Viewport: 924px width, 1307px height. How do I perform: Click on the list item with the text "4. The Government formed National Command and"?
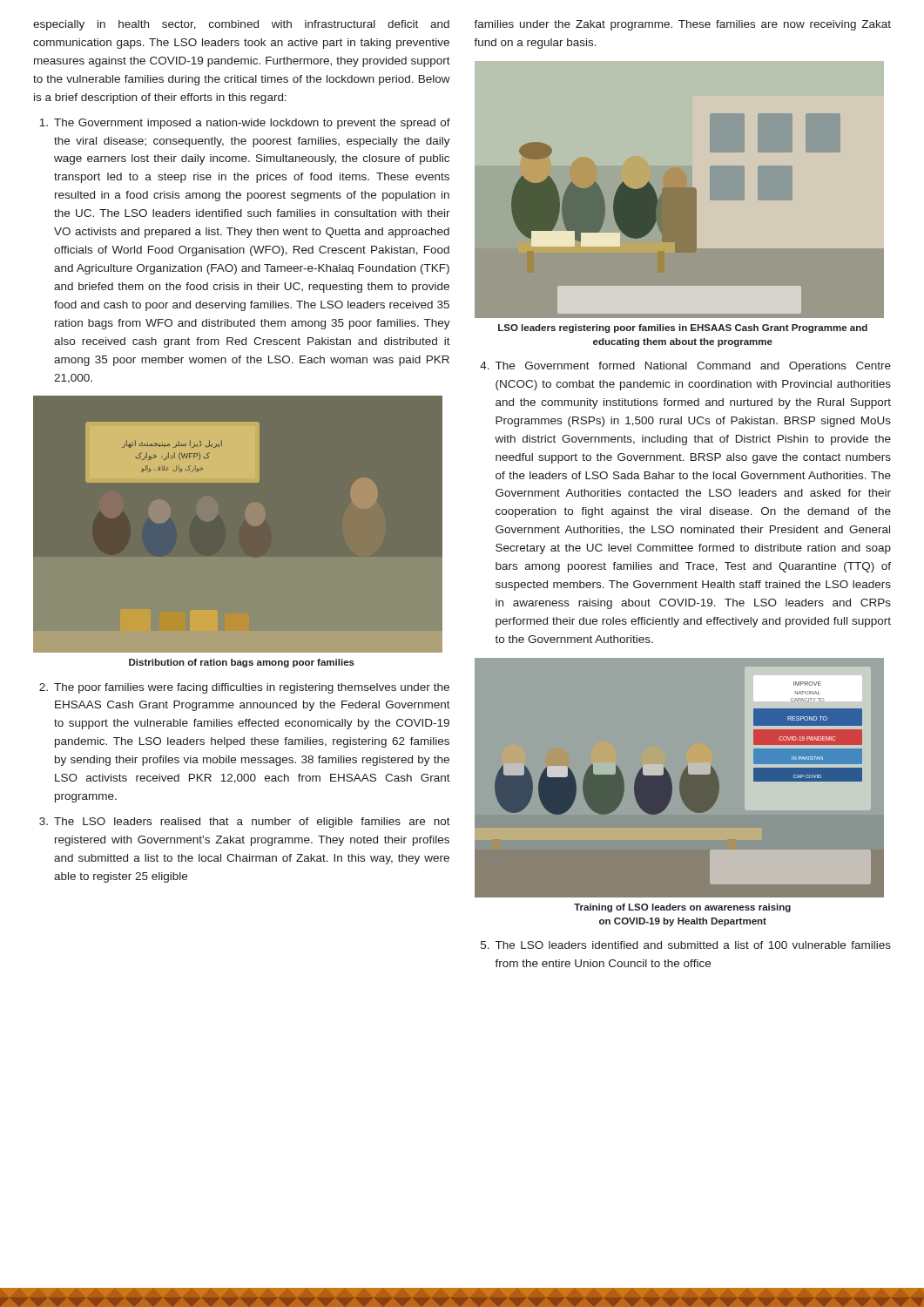pos(683,503)
